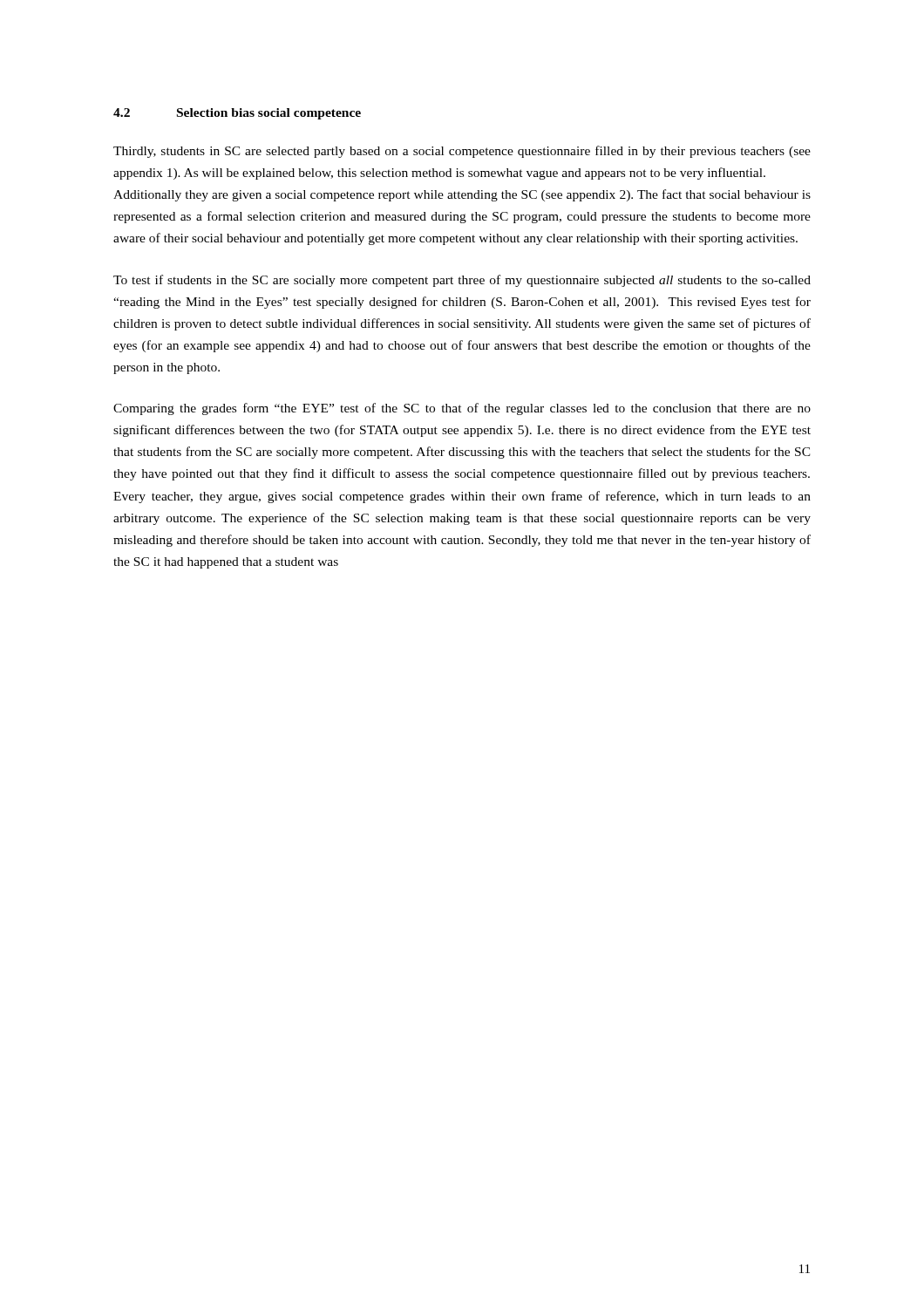Select the text block that says "Comparing the grades form “the EYE” test"
Screen dimensions: 1308x924
point(462,484)
